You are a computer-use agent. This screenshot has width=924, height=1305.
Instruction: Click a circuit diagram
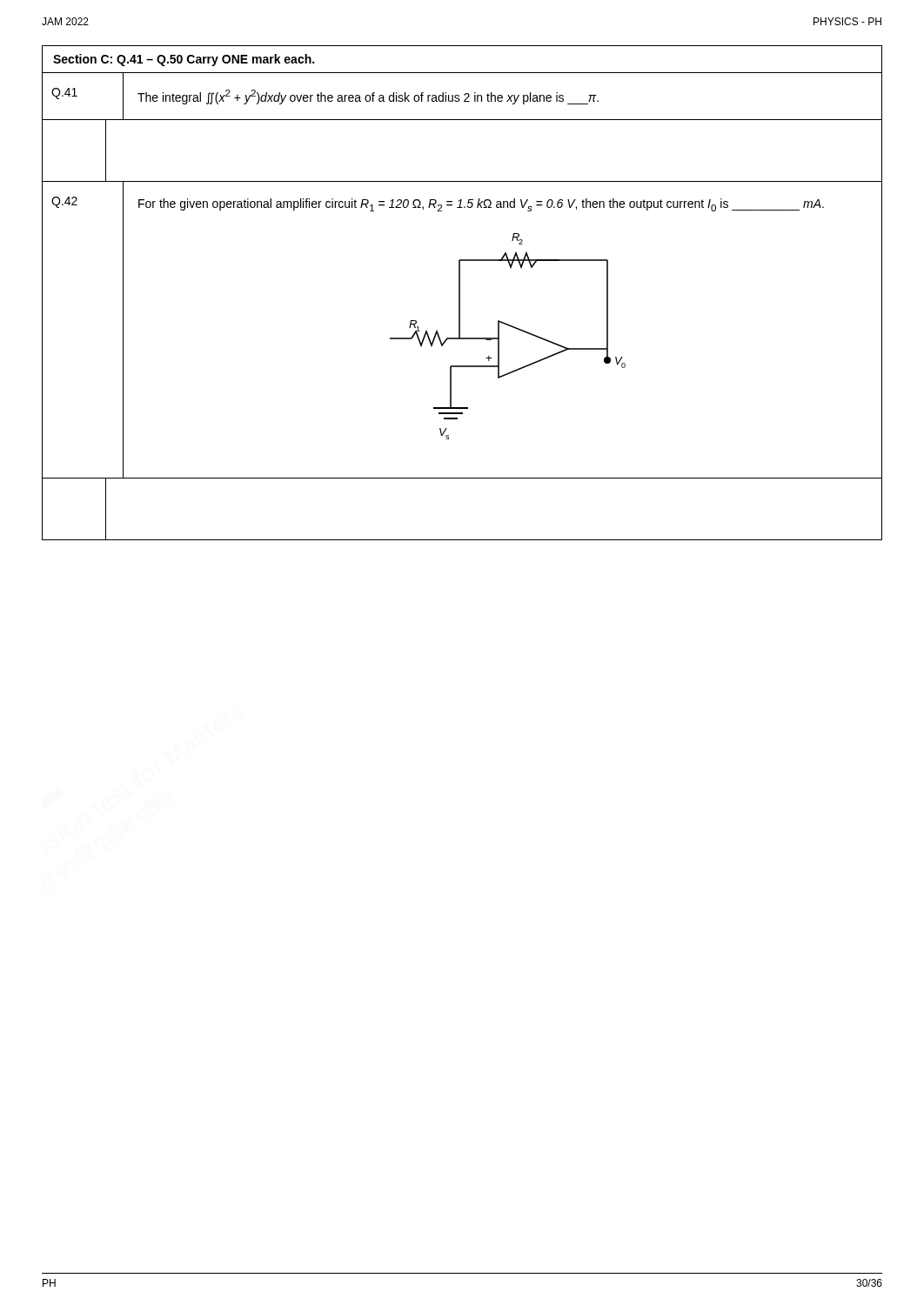click(502, 341)
